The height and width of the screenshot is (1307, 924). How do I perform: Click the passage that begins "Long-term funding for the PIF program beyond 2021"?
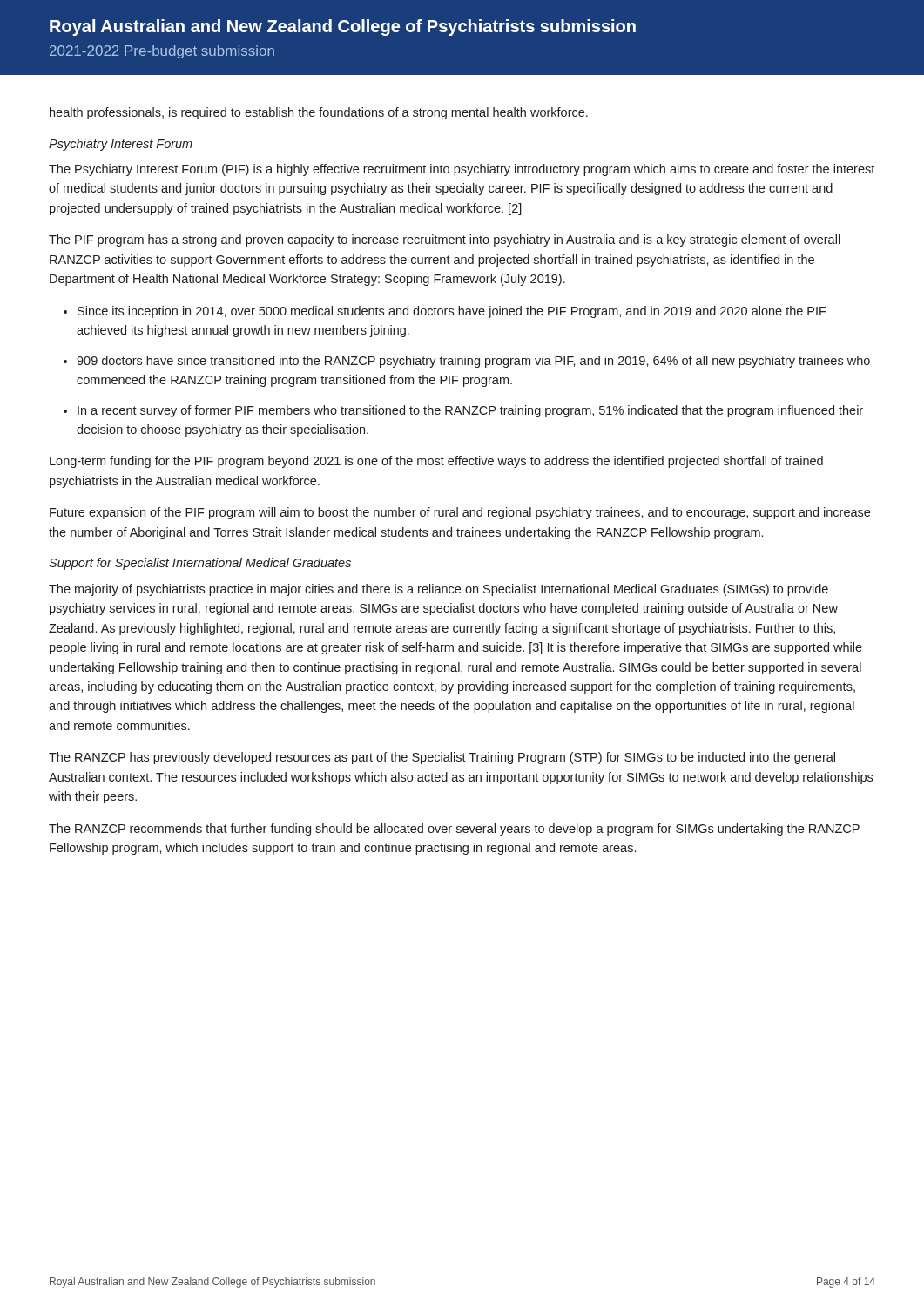click(462, 471)
